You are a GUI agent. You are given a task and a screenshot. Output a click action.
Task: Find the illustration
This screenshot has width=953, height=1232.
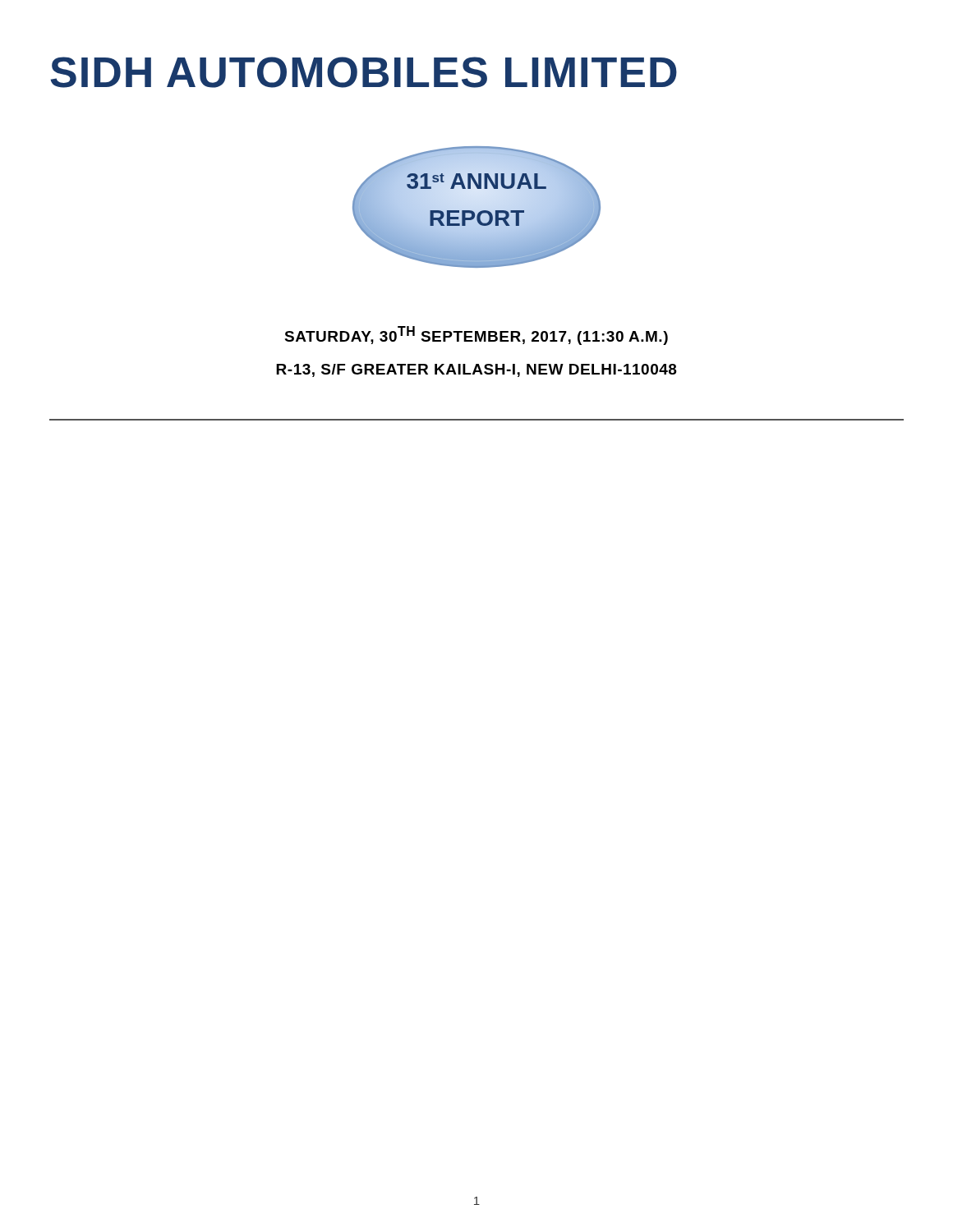click(476, 207)
